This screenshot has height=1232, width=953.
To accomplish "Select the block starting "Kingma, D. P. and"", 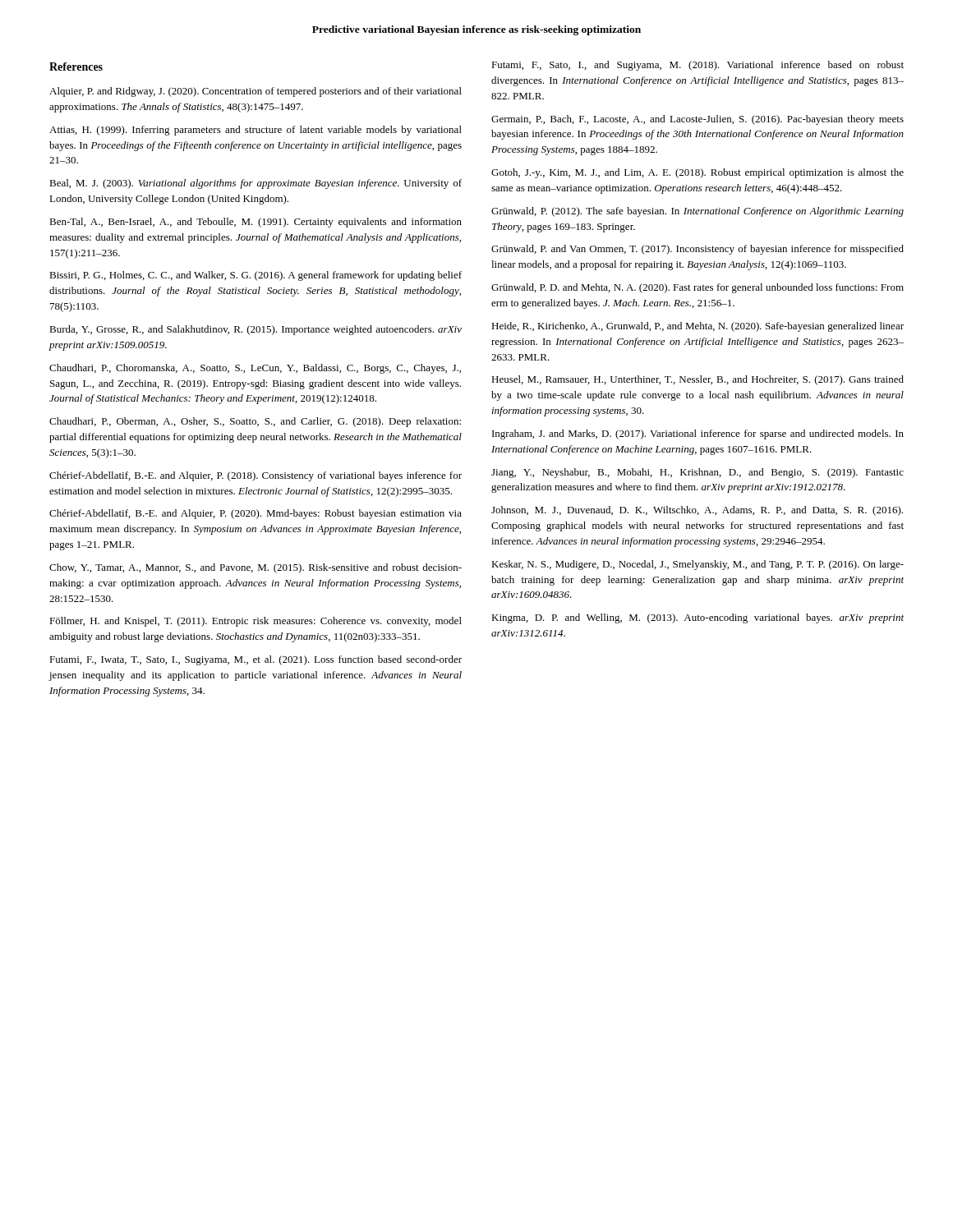I will (x=698, y=625).
